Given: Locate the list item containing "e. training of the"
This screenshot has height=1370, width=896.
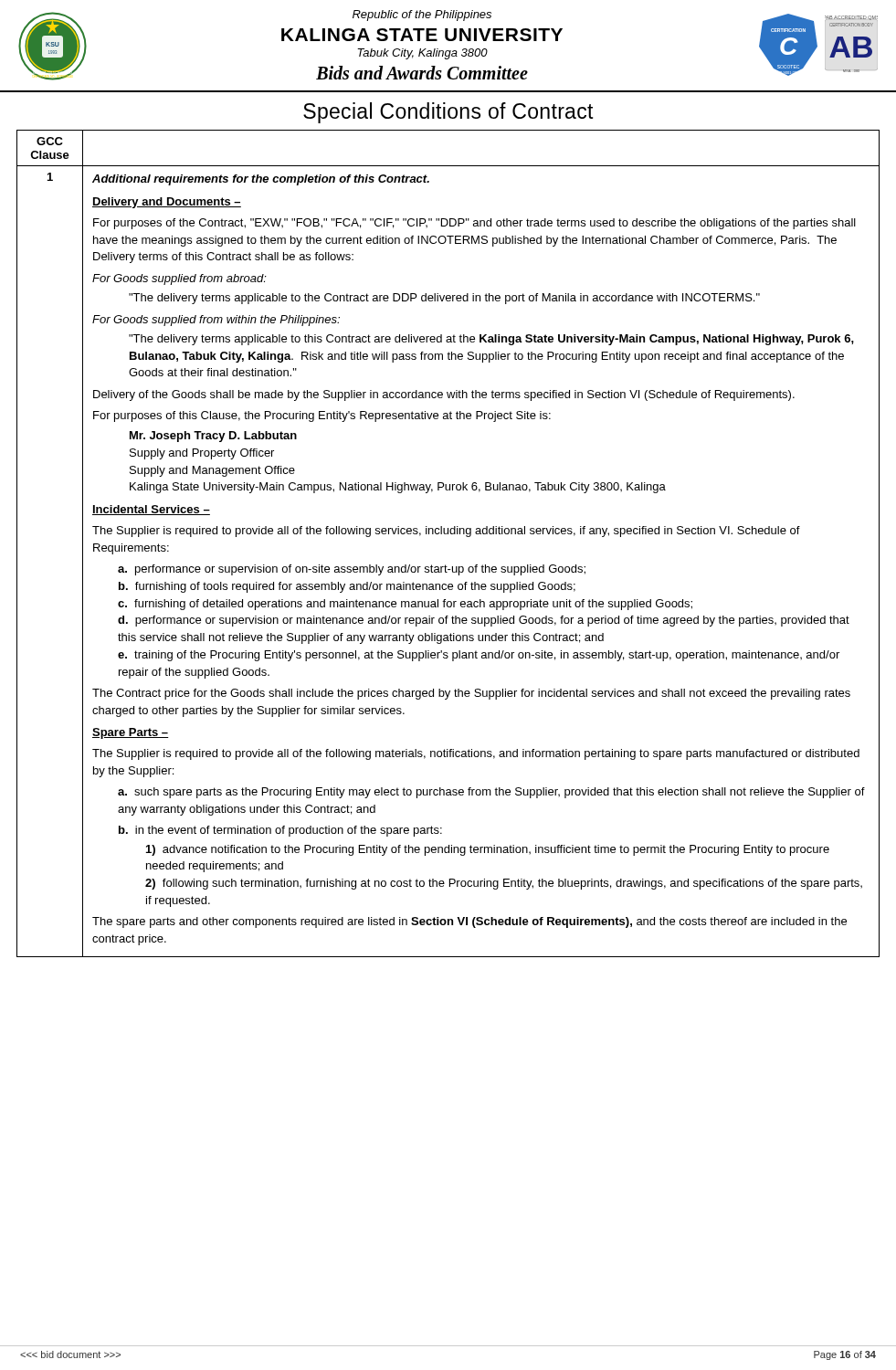Looking at the screenshot, I should pyautogui.click(x=479, y=663).
